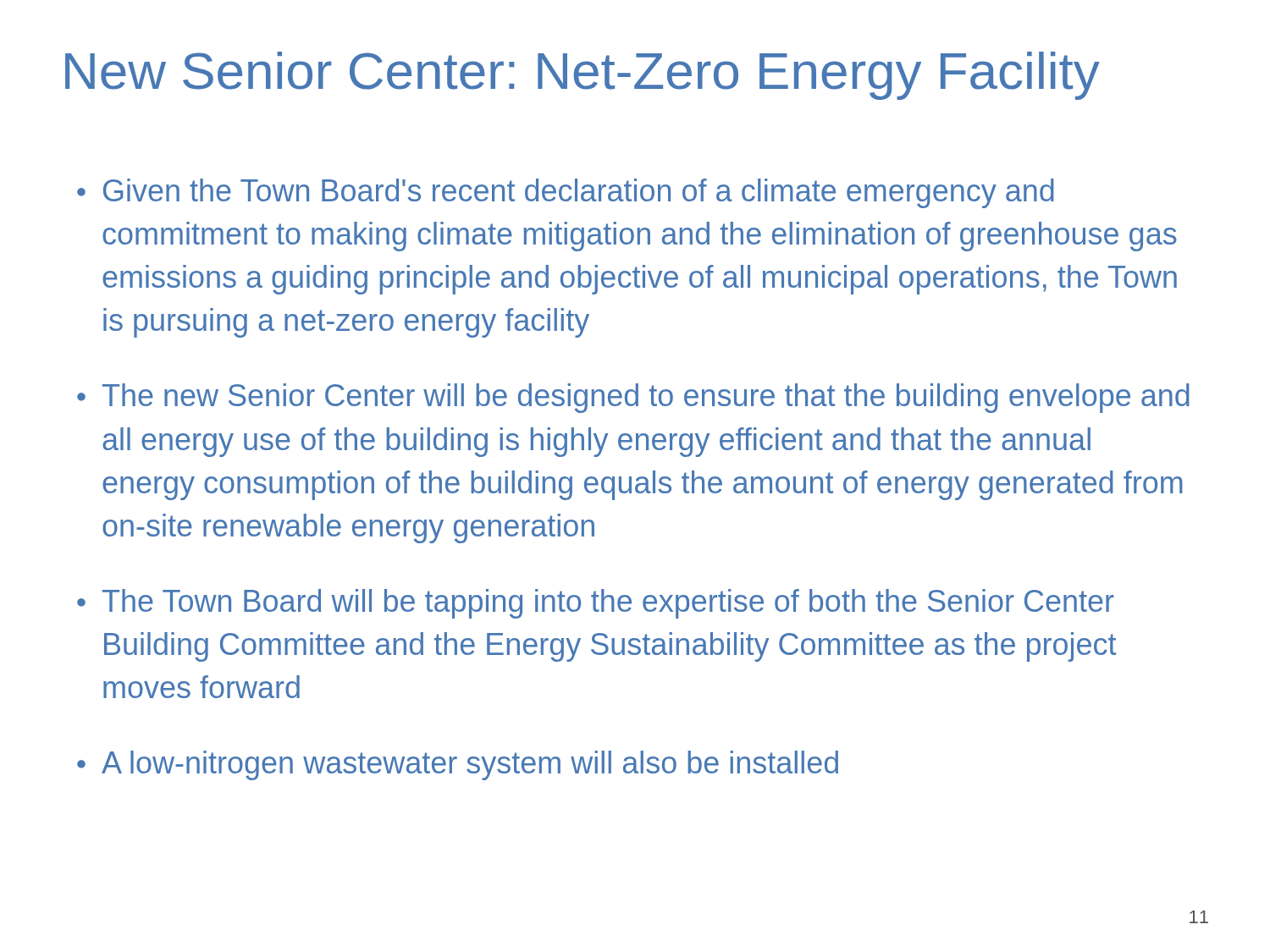1270x952 pixels.
Task: Point to the block beginning "• The new Senior Center will be designed"
Action: coord(627,461)
